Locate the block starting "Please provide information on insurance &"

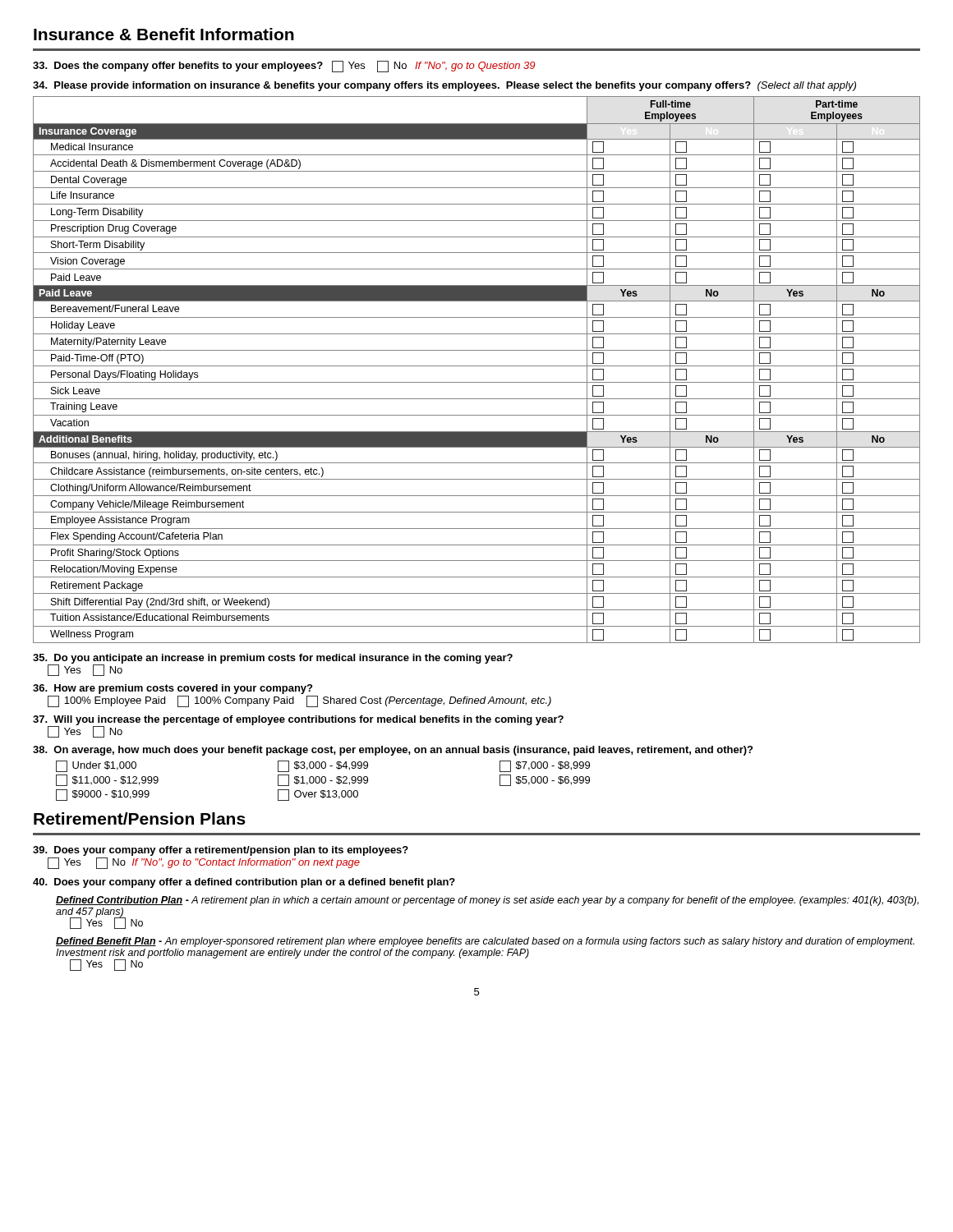[x=445, y=85]
